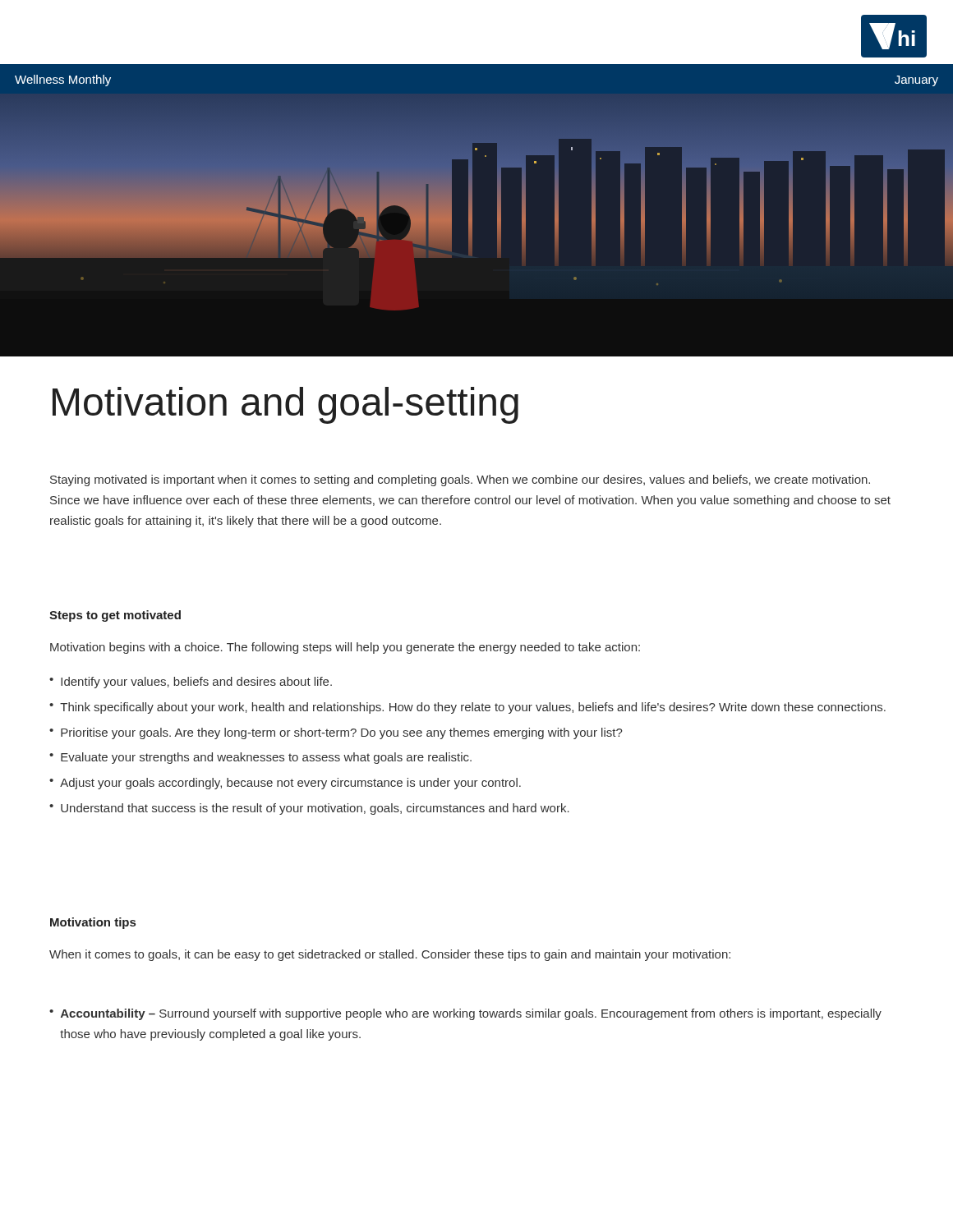The width and height of the screenshot is (953, 1232).
Task: Locate the block of text that opens with "• Understand that success is"
Action: (310, 808)
